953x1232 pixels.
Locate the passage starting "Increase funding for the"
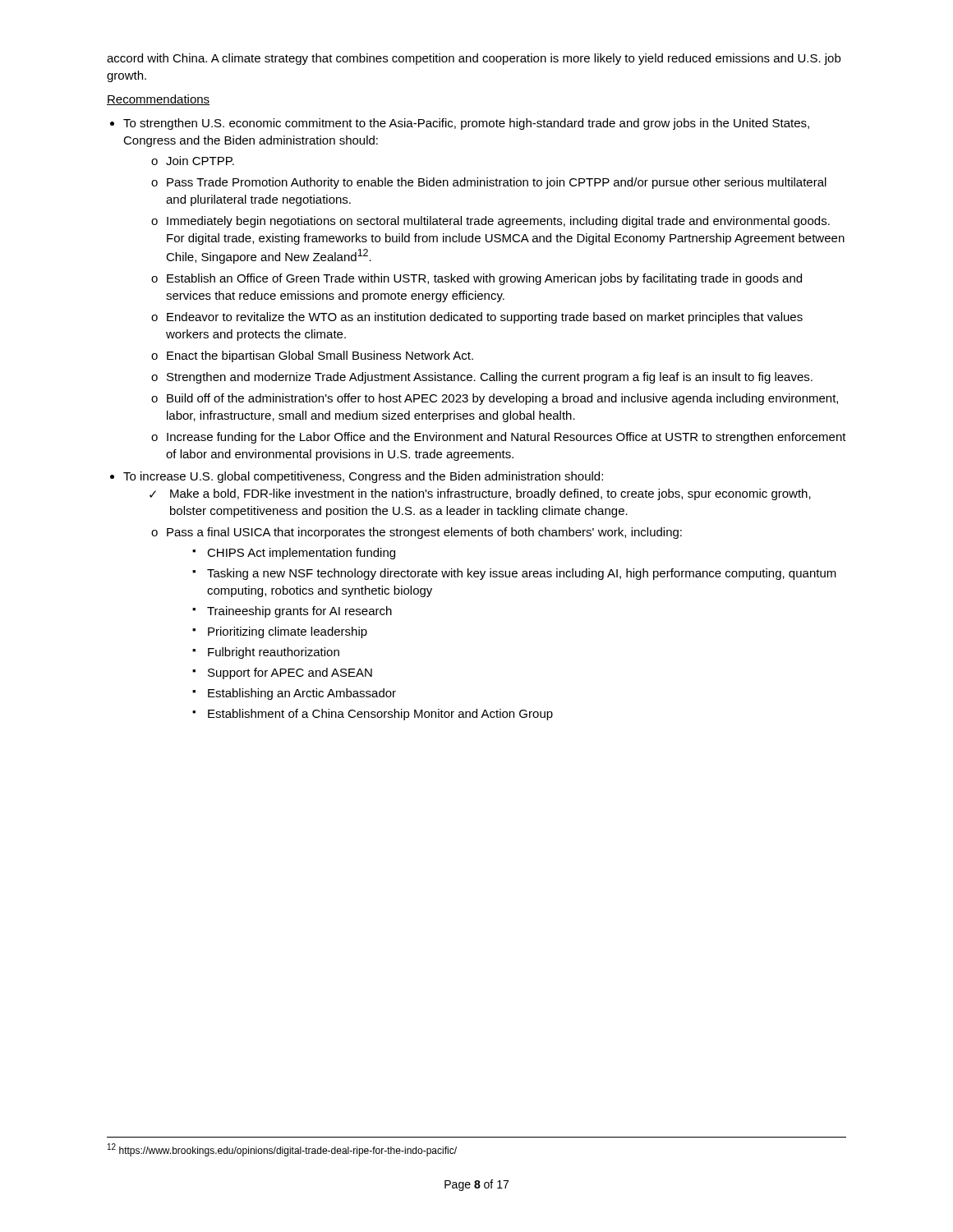click(x=506, y=445)
